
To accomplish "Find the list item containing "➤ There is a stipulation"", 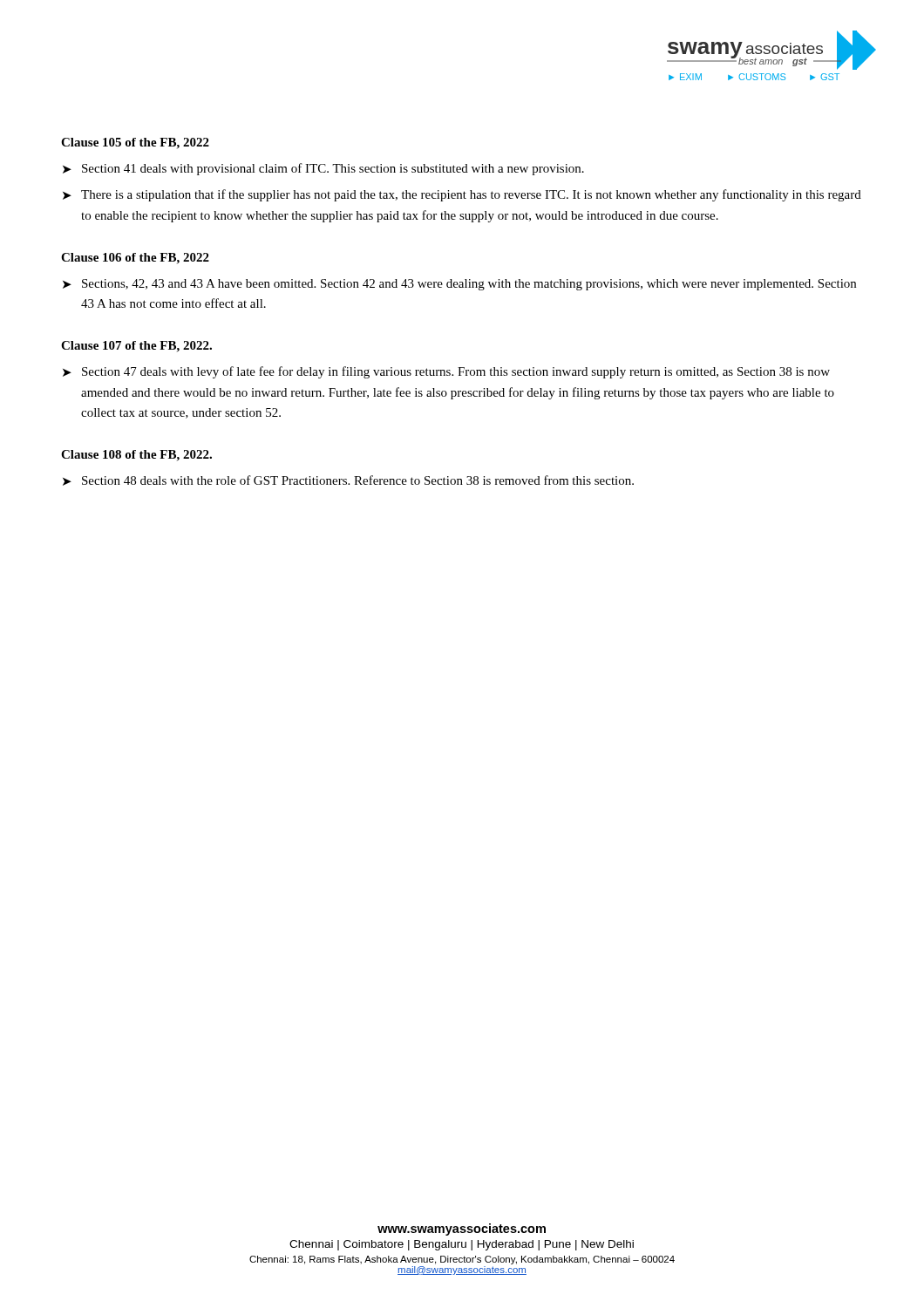I will tap(462, 205).
